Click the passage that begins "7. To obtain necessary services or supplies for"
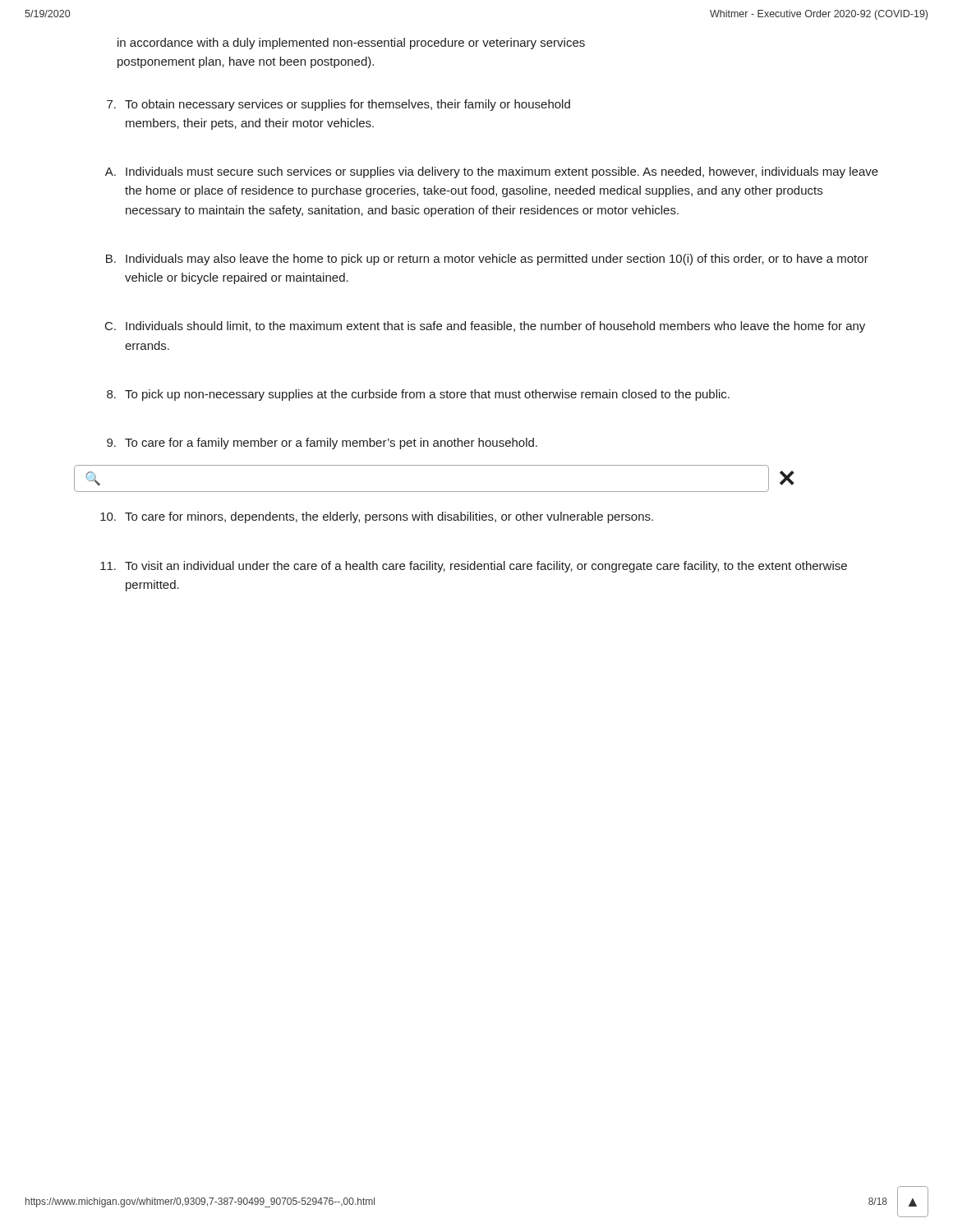This screenshot has width=953, height=1232. point(476,113)
